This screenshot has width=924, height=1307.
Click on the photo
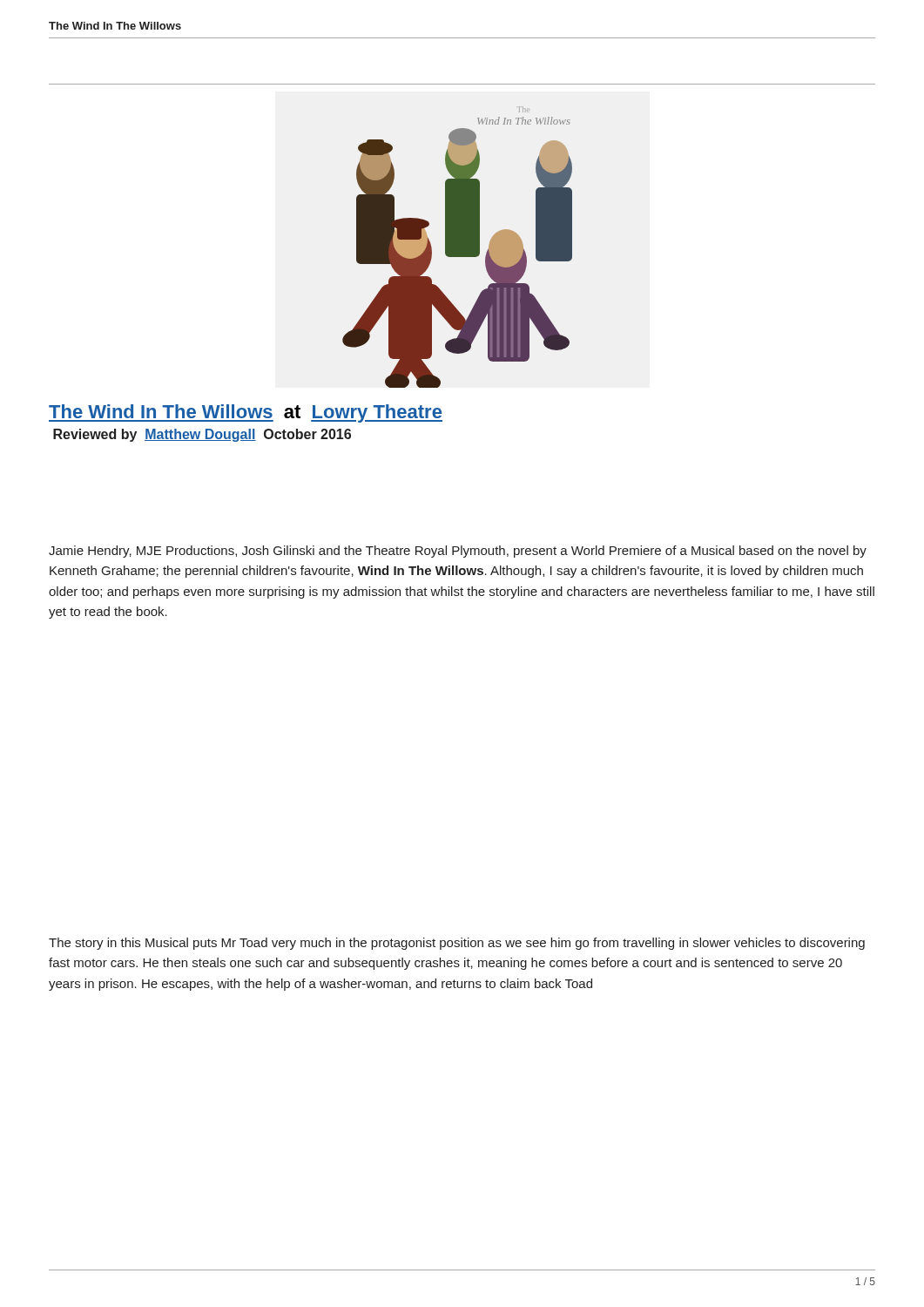[x=462, y=240]
